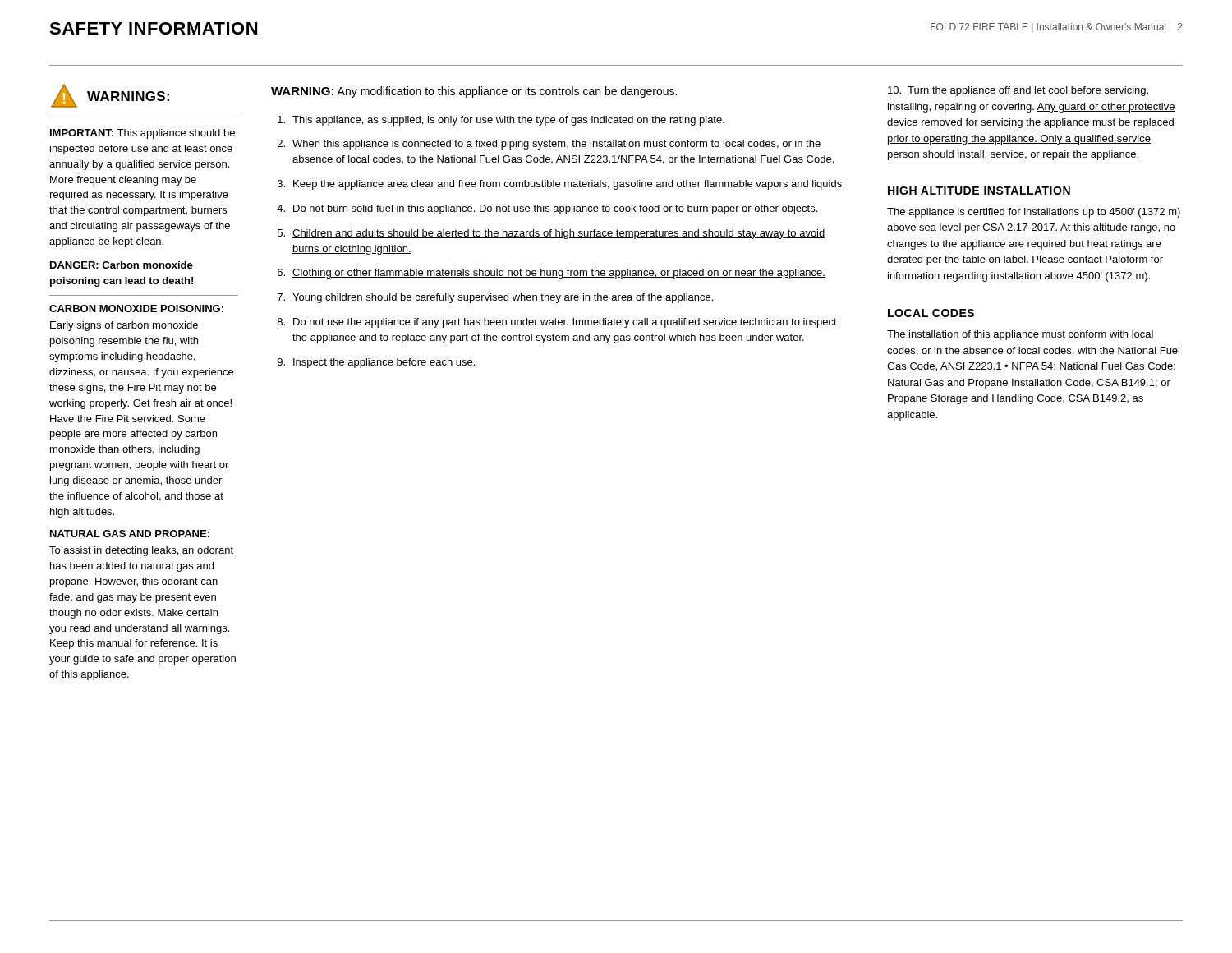Screen dimensions: 953x1232
Task: Where is the passage that starts "3. Keep the appliance"?
Action: pyautogui.click(x=556, y=184)
